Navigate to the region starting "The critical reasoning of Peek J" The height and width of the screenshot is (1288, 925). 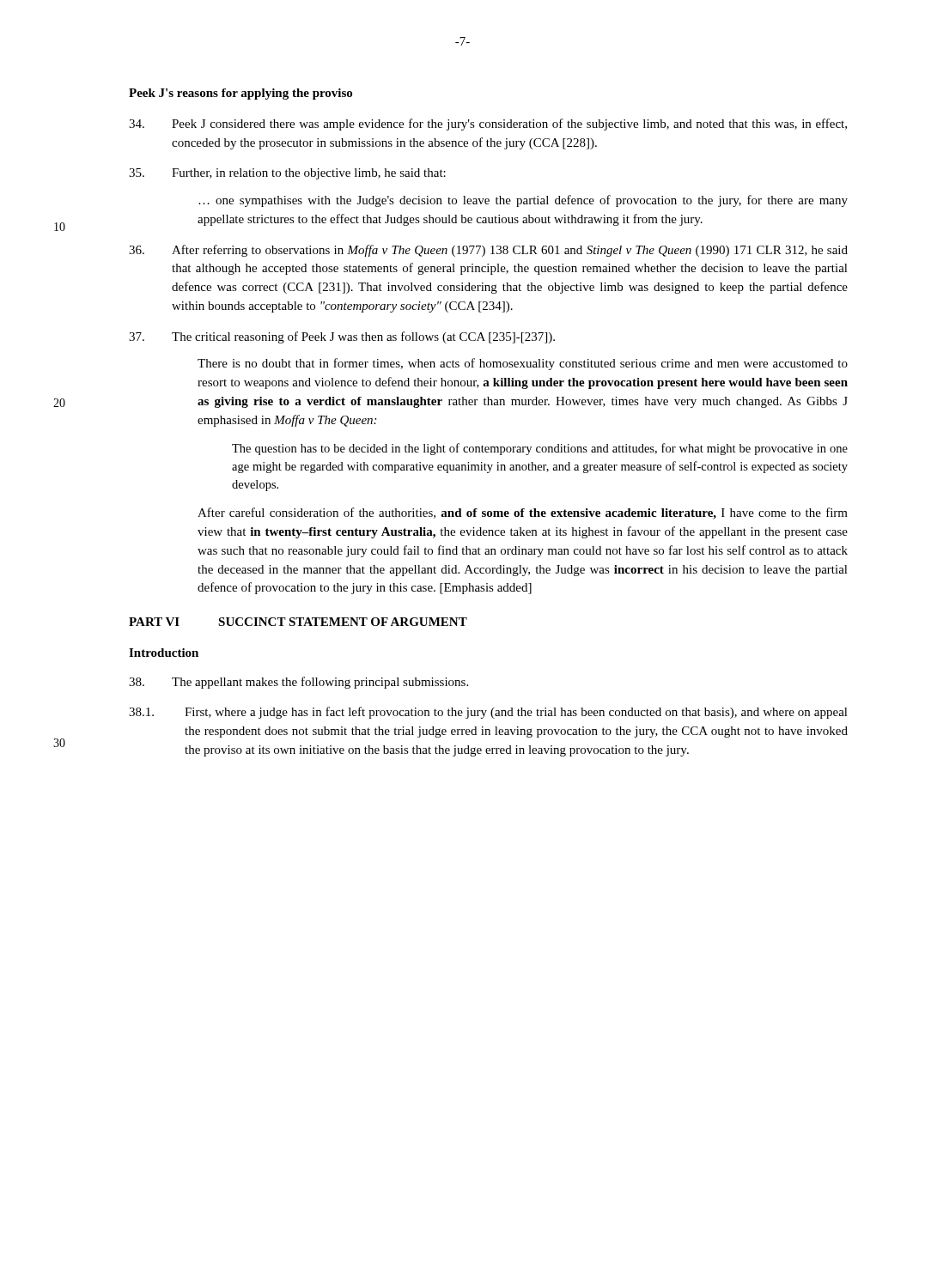(x=488, y=337)
